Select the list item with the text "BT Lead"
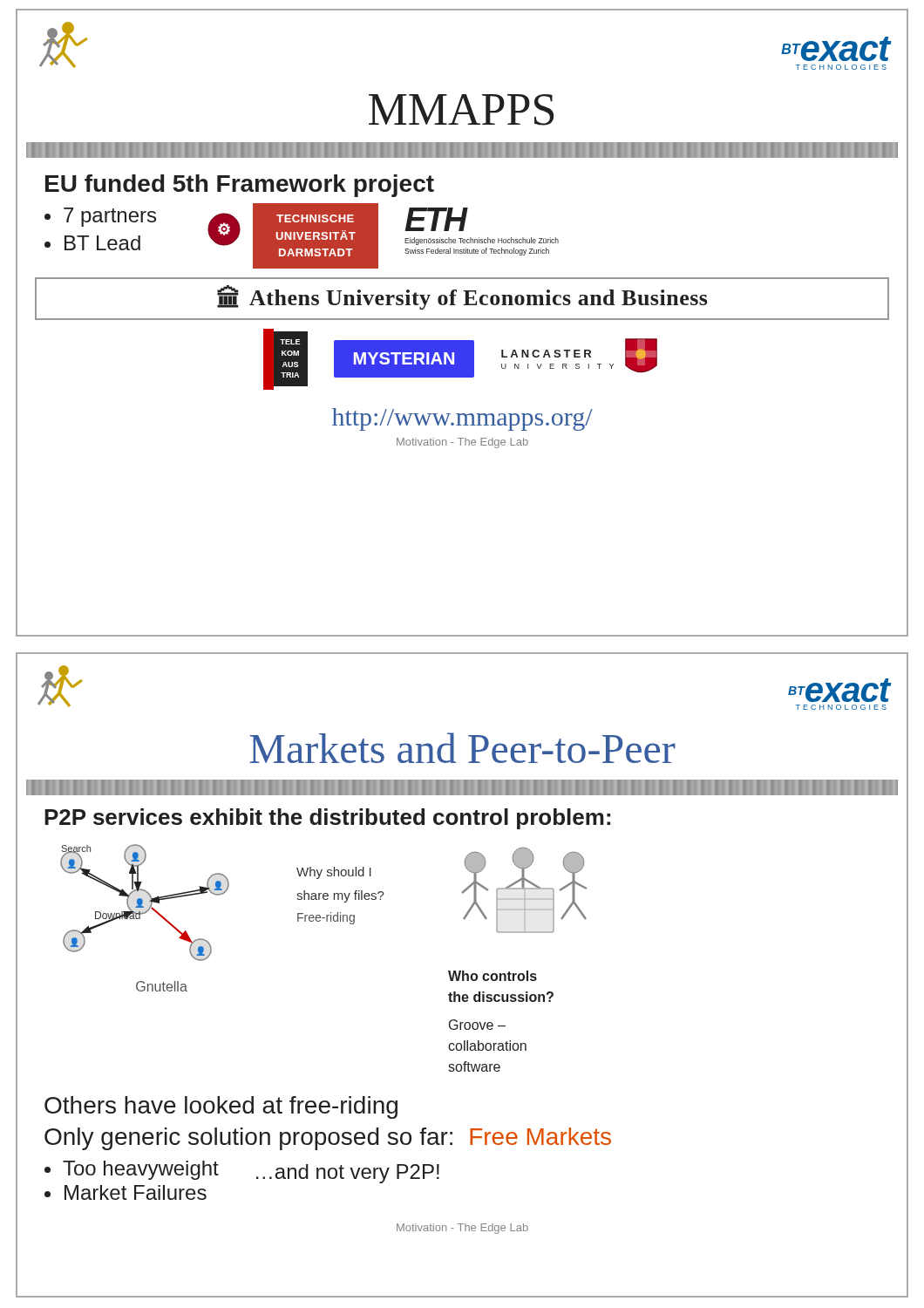This screenshot has width=924, height=1308. click(x=102, y=243)
